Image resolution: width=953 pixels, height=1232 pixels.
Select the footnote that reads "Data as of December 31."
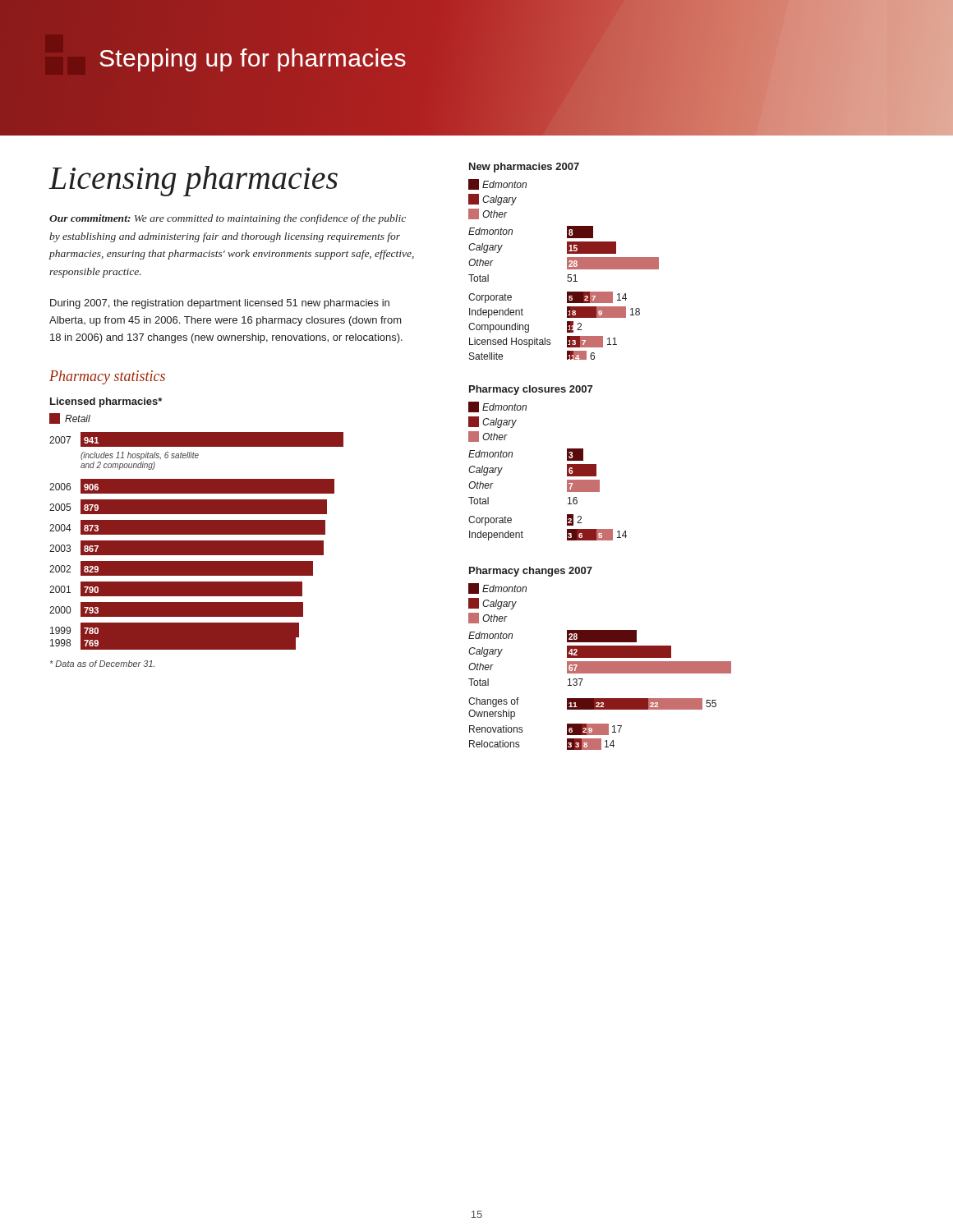click(103, 663)
